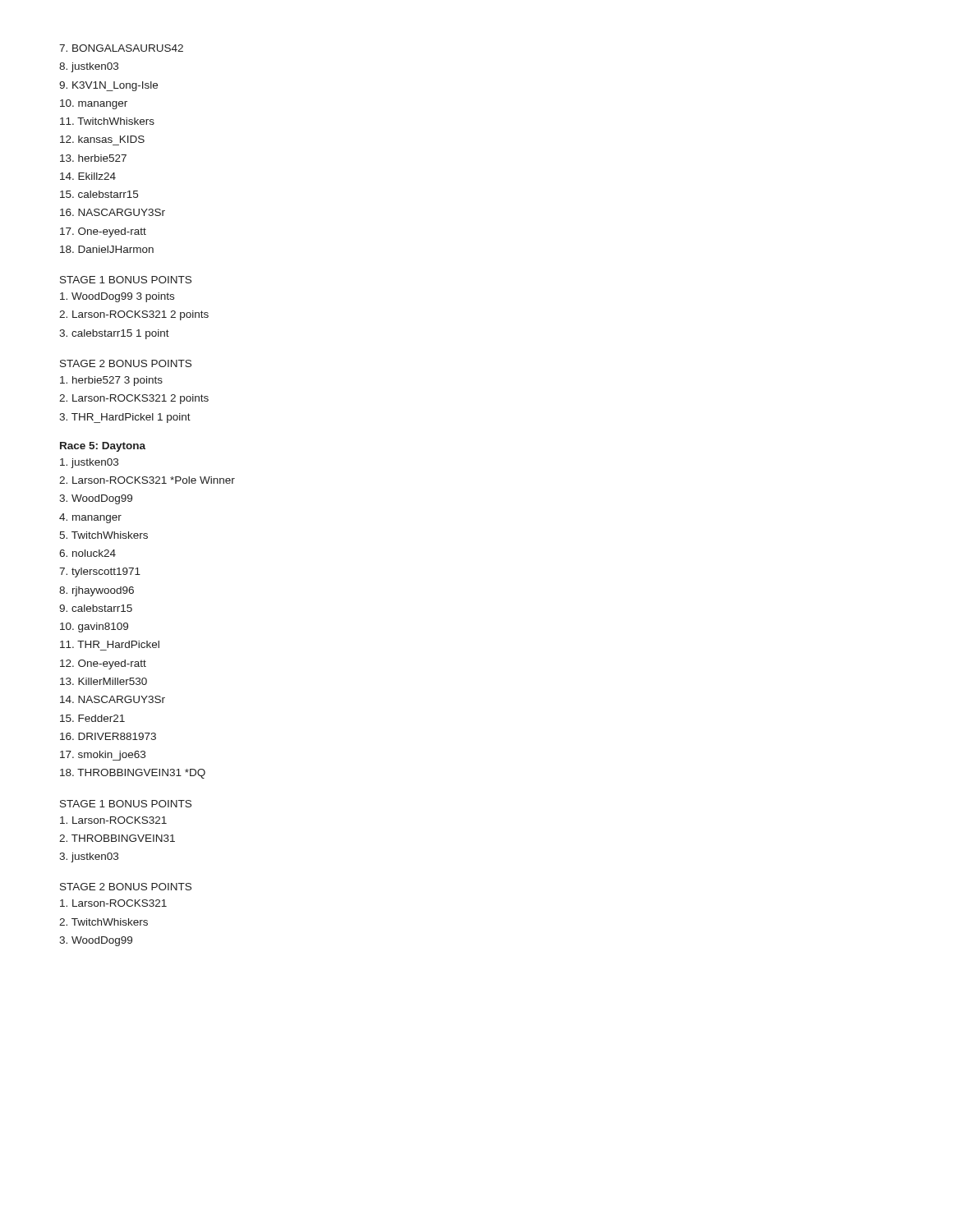Where does it say "3. justken03"?

pyautogui.click(x=89, y=856)
